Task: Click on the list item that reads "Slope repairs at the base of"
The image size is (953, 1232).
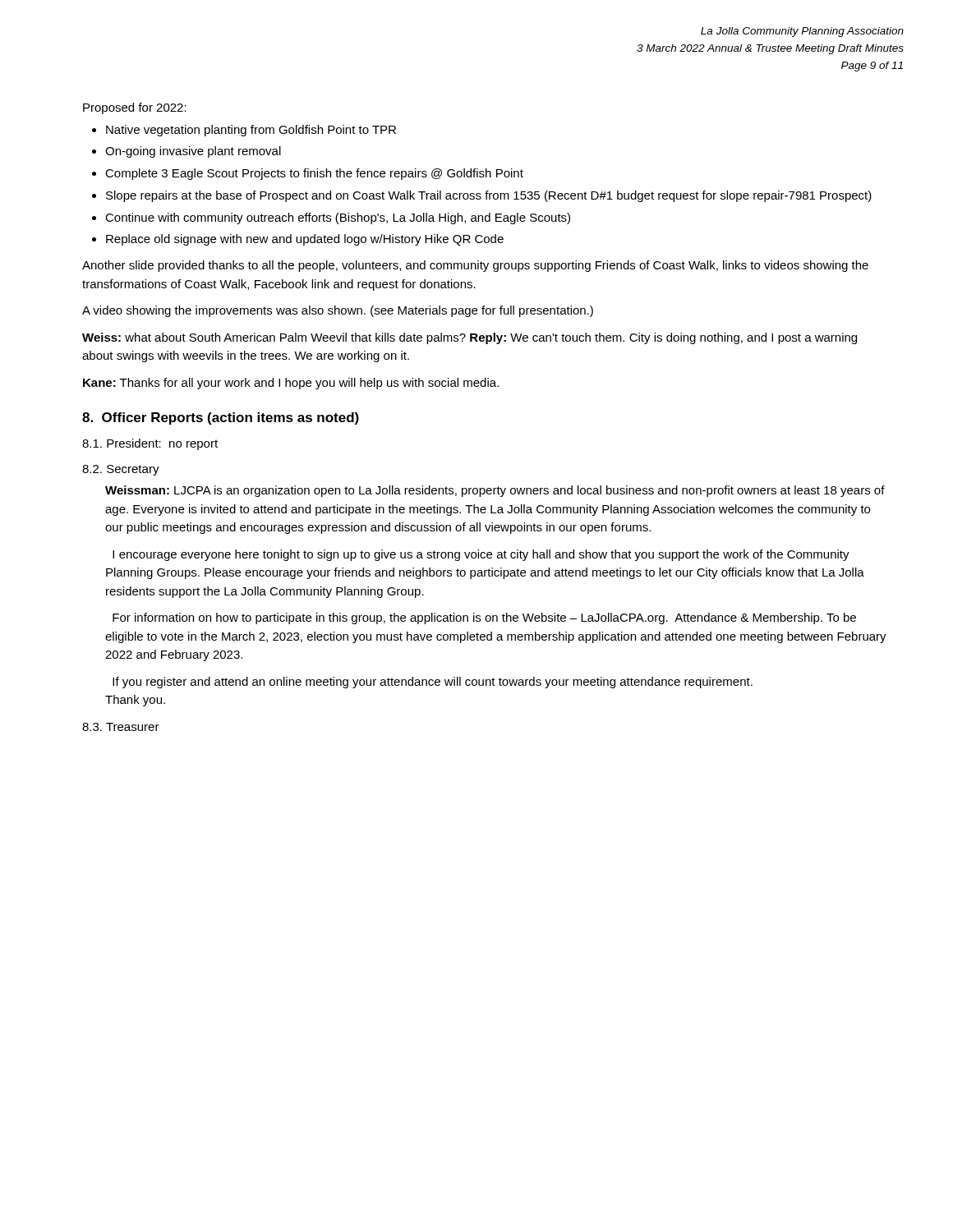Action: [489, 195]
